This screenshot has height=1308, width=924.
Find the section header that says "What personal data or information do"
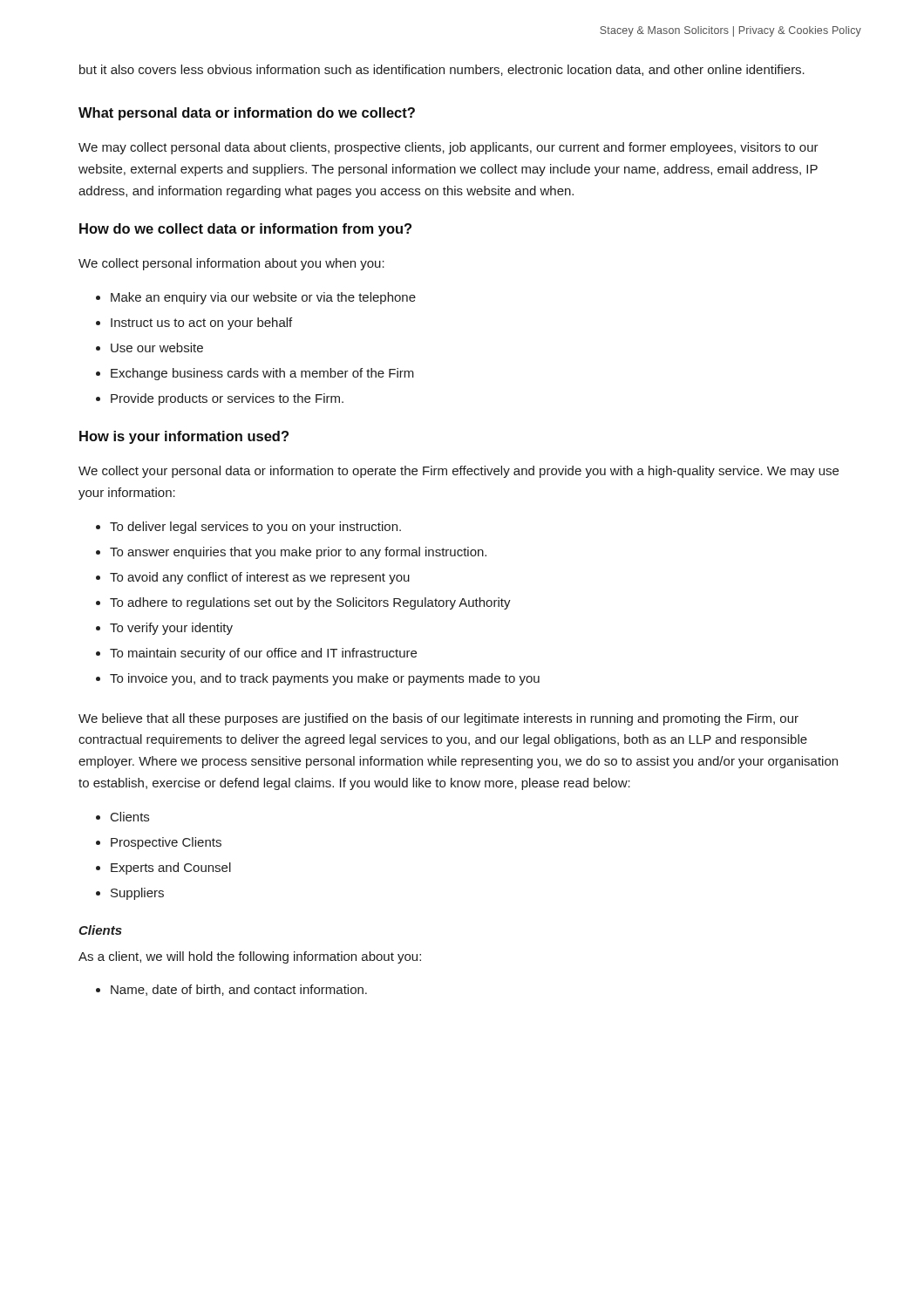[247, 112]
